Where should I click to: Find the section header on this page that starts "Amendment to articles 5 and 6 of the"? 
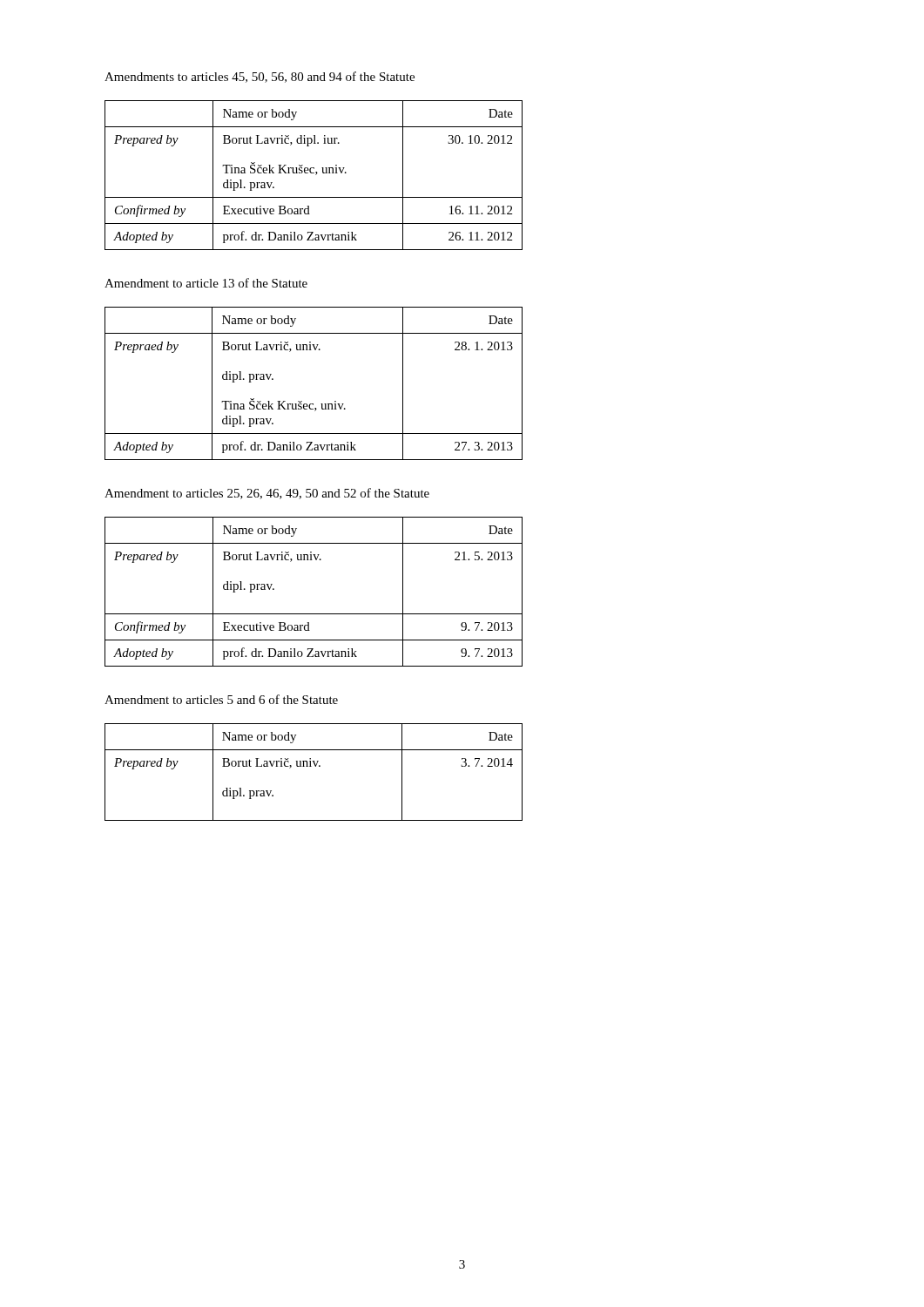click(221, 700)
